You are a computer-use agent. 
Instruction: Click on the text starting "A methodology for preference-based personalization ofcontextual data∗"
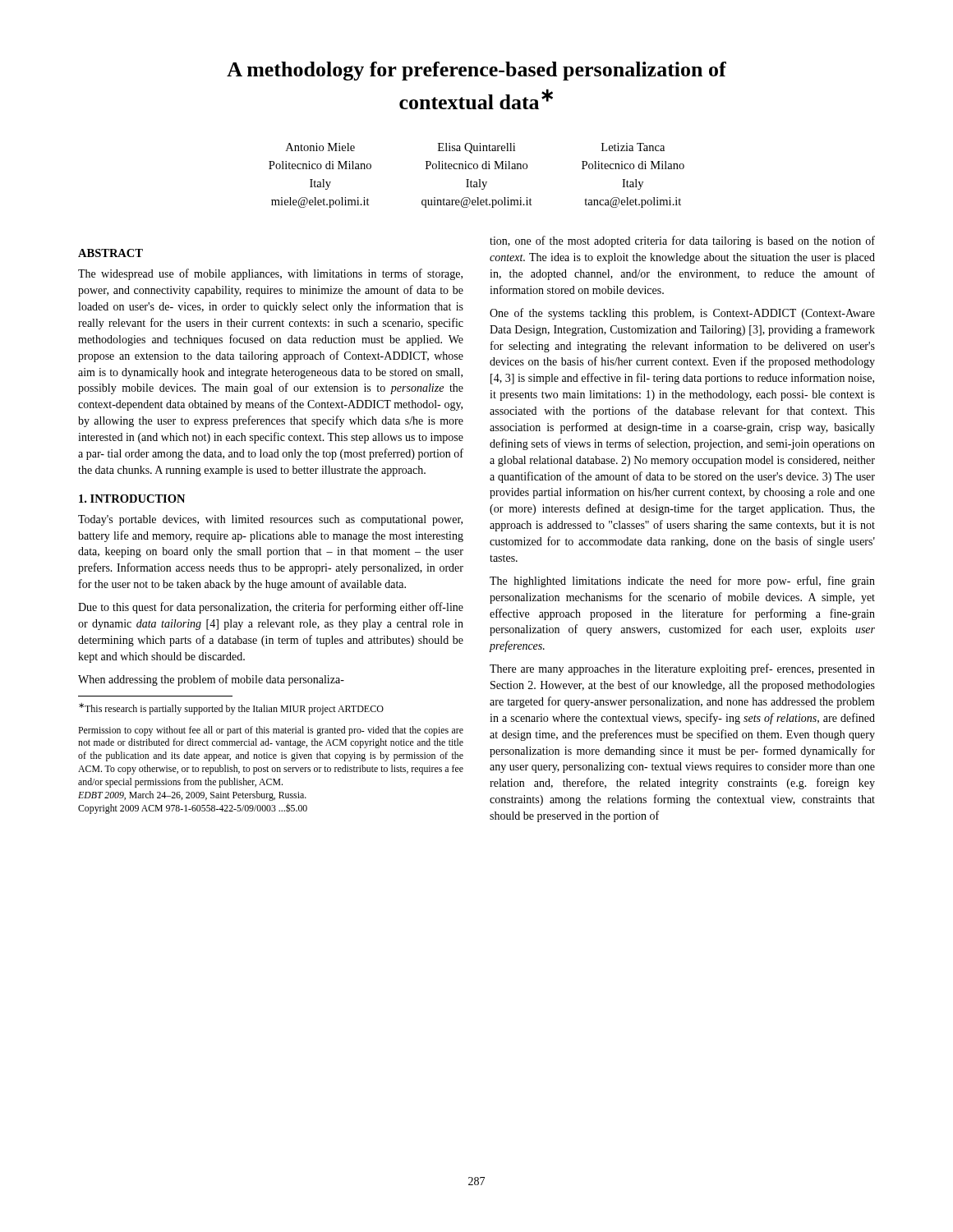coord(476,86)
